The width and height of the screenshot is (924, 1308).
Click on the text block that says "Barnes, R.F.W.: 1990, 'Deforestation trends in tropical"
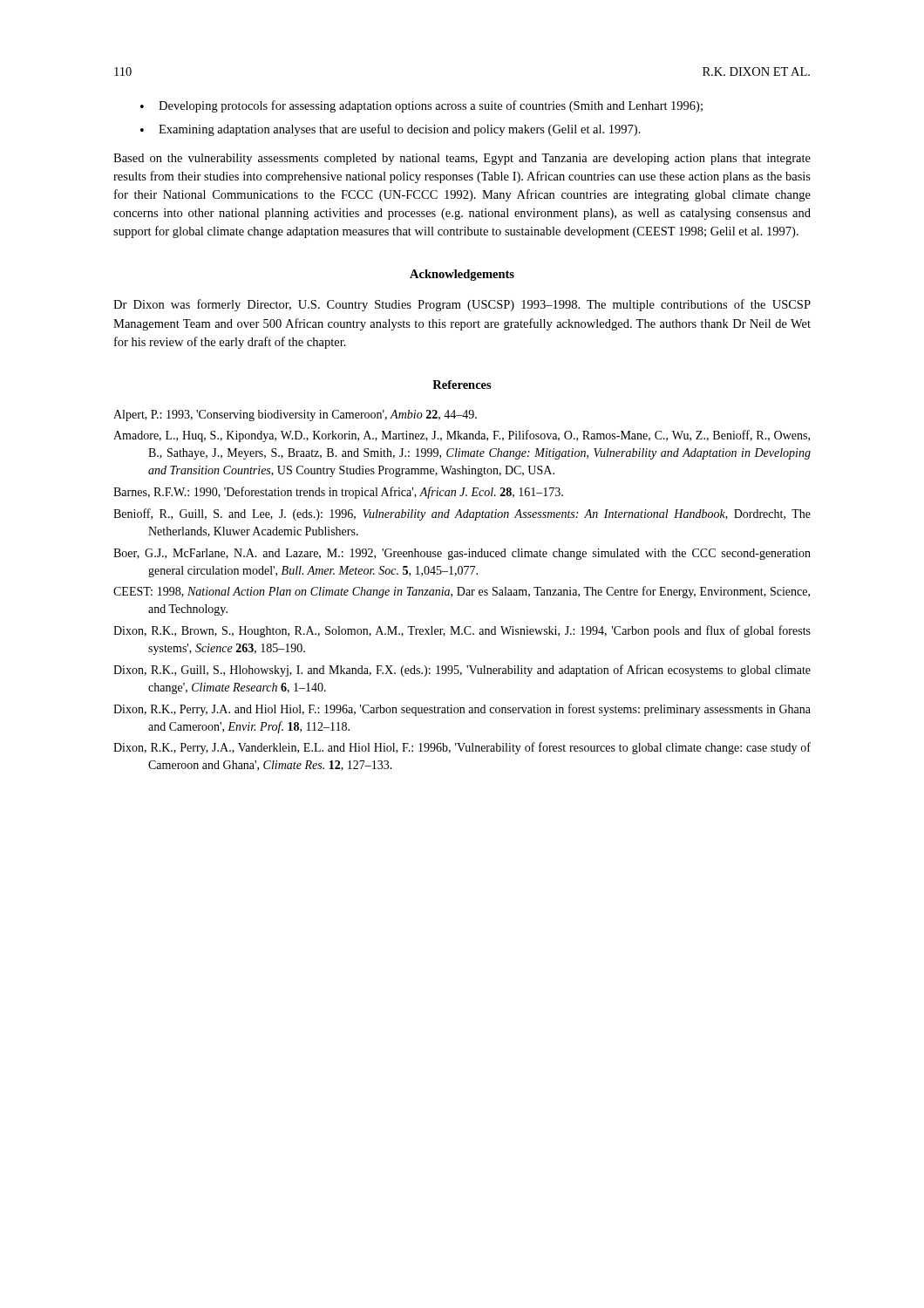[339, 492]
